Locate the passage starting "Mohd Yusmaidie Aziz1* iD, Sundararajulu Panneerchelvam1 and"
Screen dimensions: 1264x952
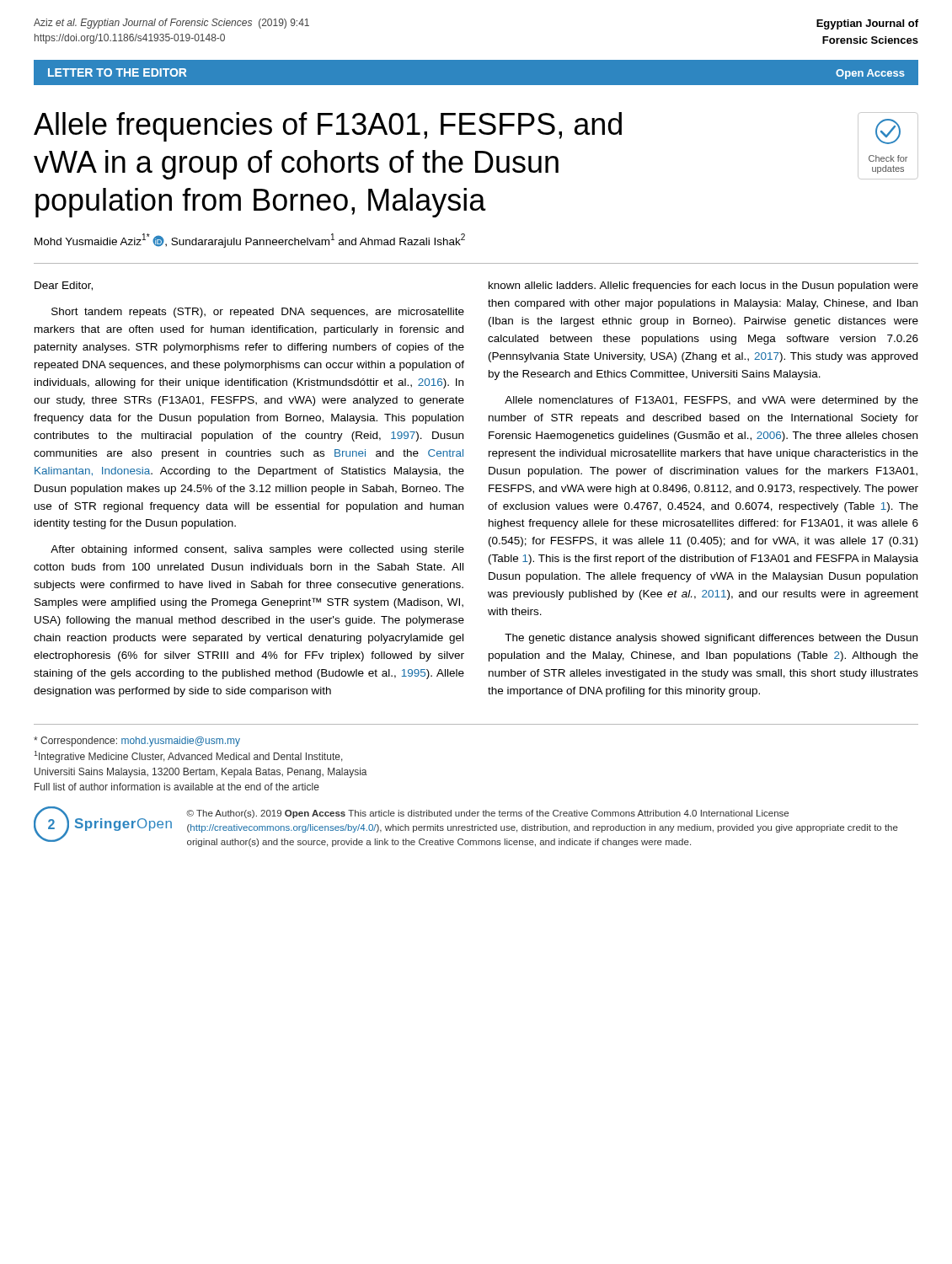coord(250,240)
